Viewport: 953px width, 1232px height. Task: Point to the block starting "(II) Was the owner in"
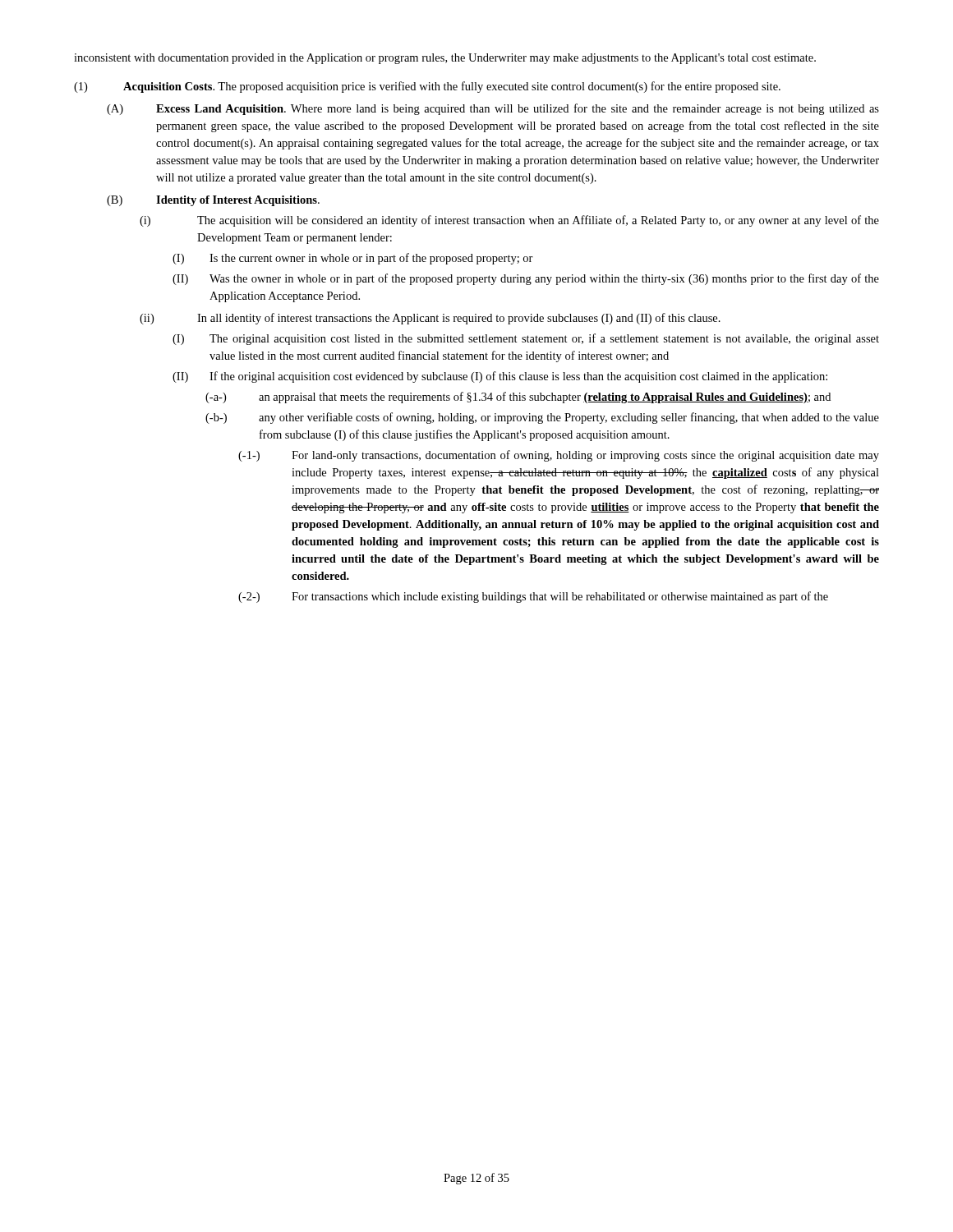point(526,288)
